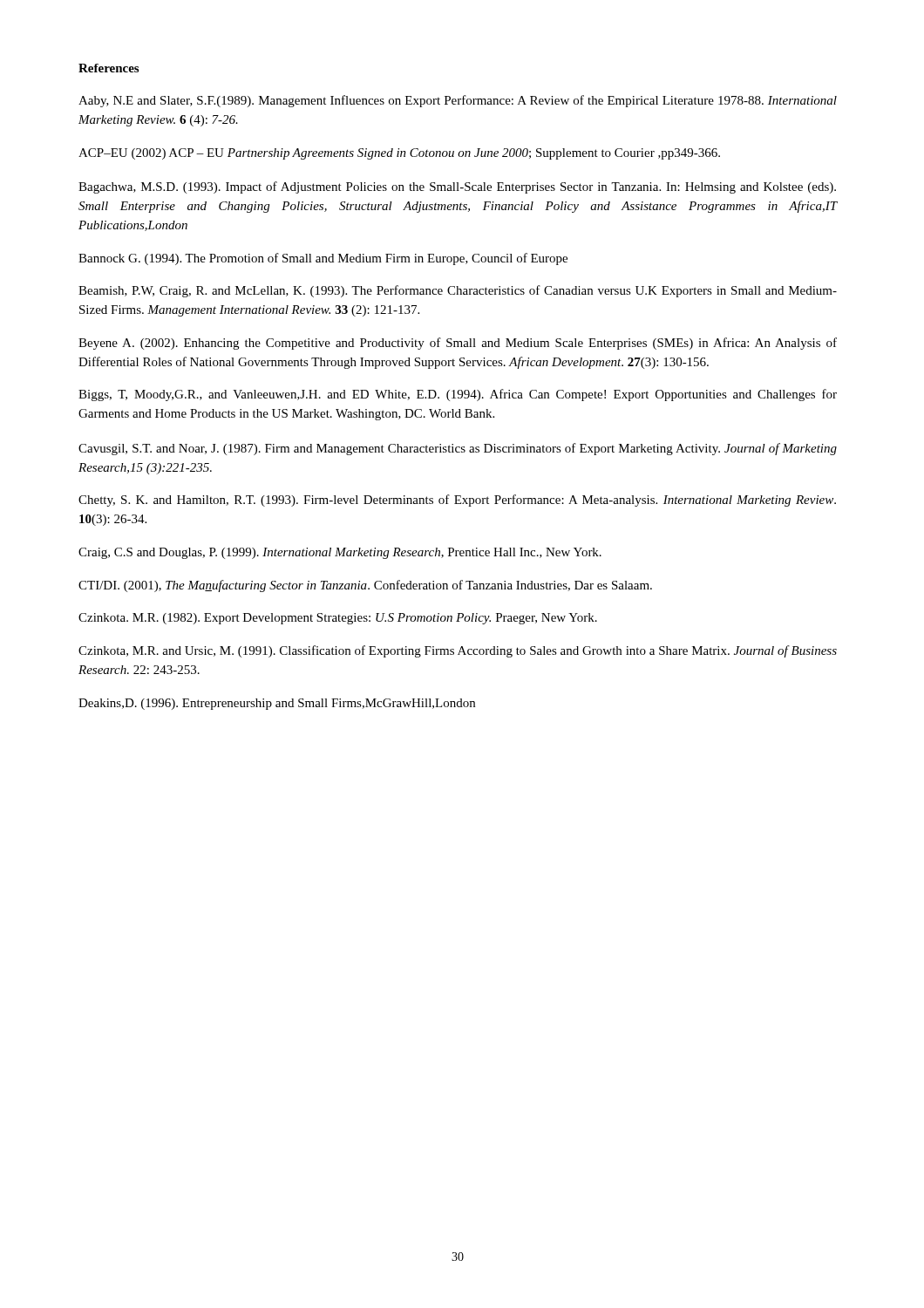924x1308 pixels.
Task: Select the text block starting "CTI/DI. (2001), The Manufacturing Sector in Tanzania. Confederation"
Action: [x=366, y=585]
